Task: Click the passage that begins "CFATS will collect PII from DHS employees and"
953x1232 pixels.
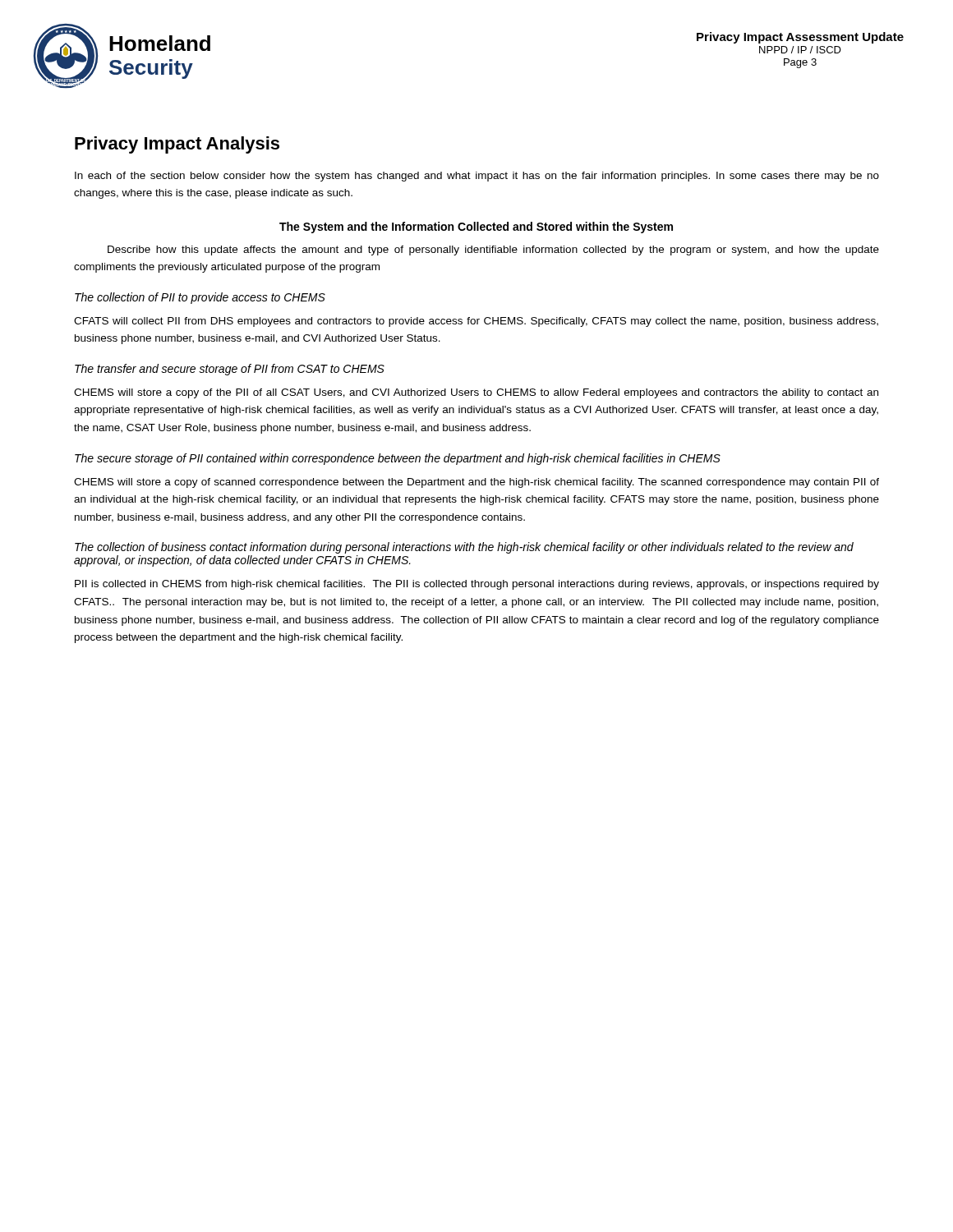Action: tap(476, 329)
